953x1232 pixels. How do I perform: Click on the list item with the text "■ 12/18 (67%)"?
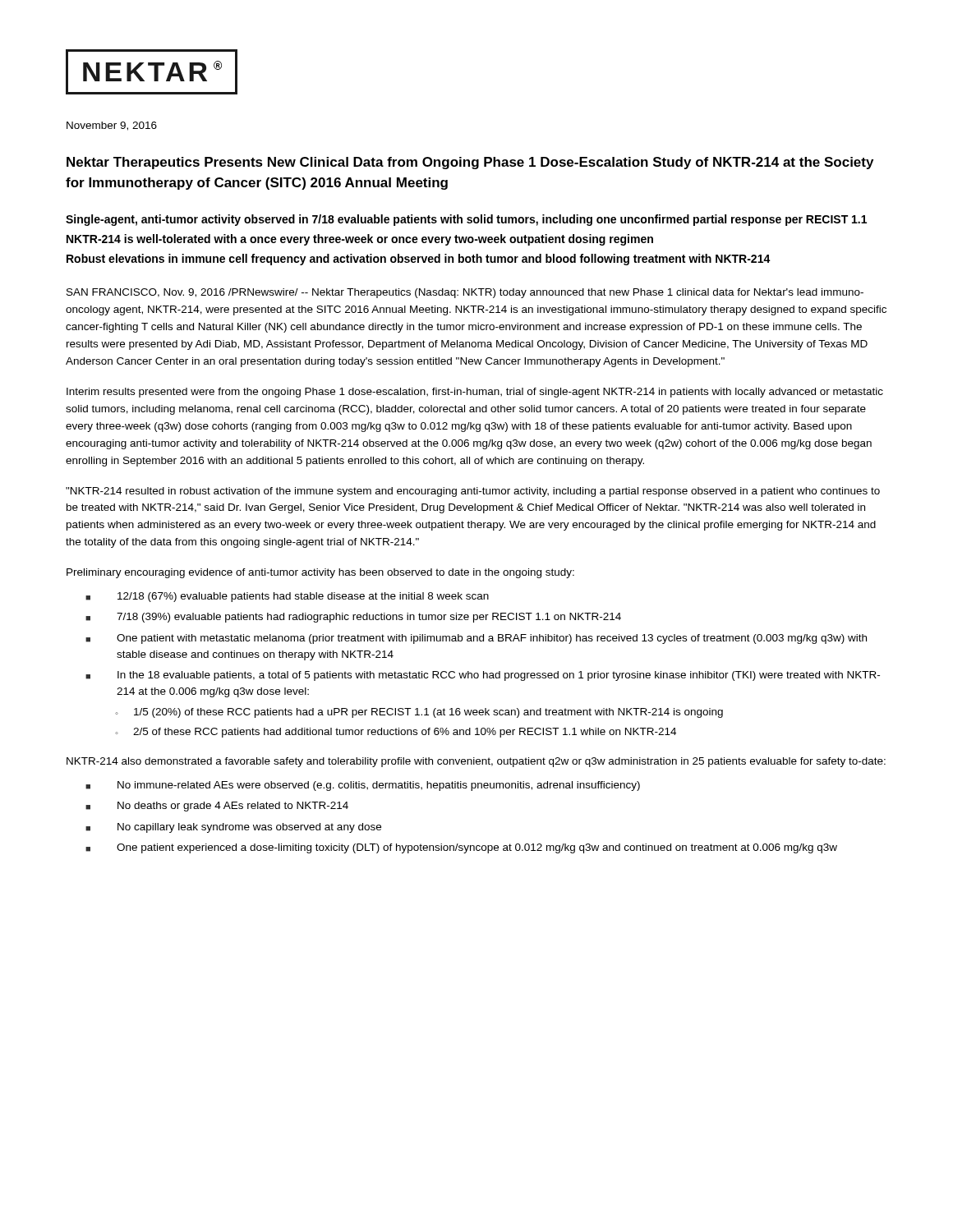(x=277, y=596)
